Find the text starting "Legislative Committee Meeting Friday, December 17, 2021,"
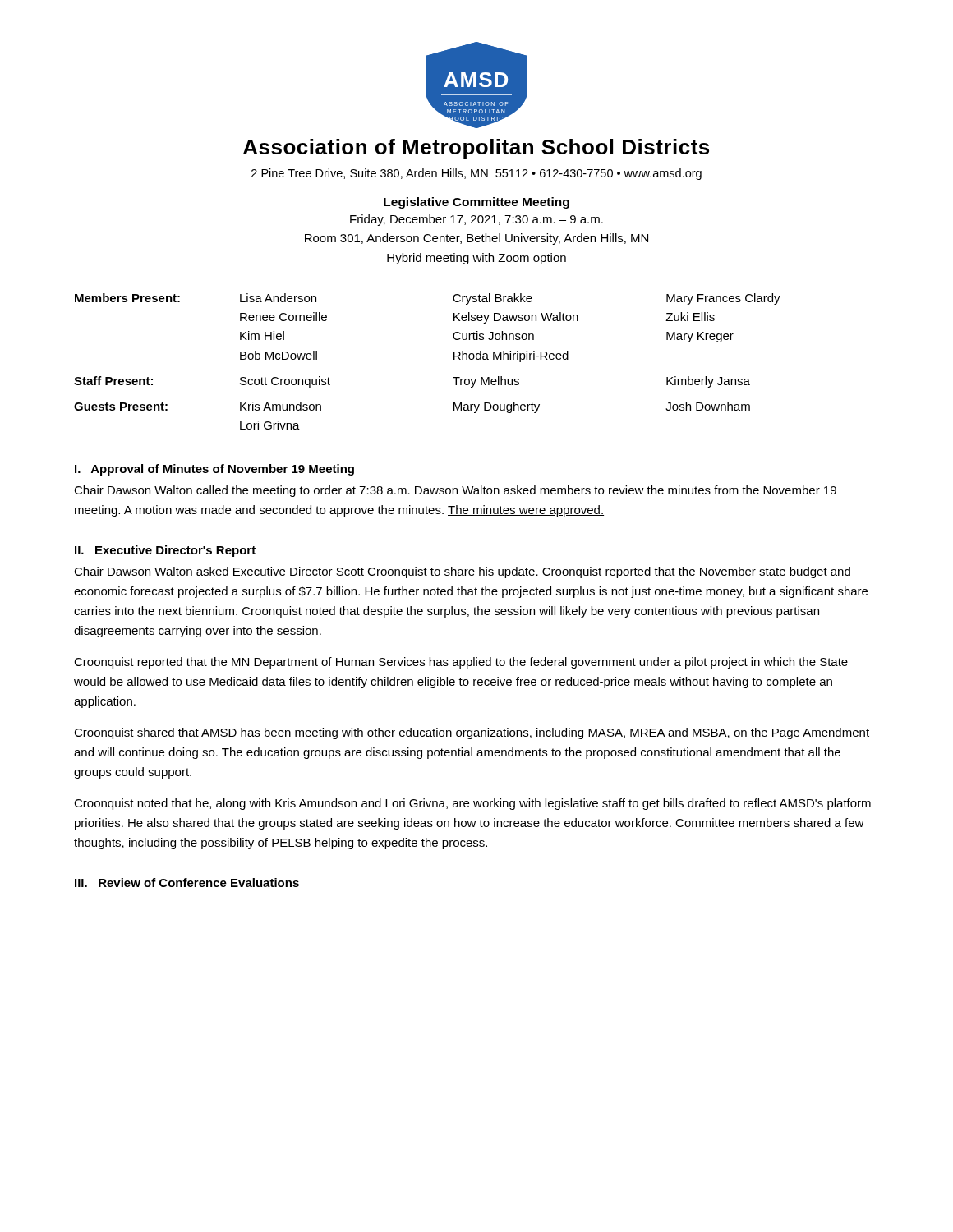953x1232 pixels. tap(476, 231)
